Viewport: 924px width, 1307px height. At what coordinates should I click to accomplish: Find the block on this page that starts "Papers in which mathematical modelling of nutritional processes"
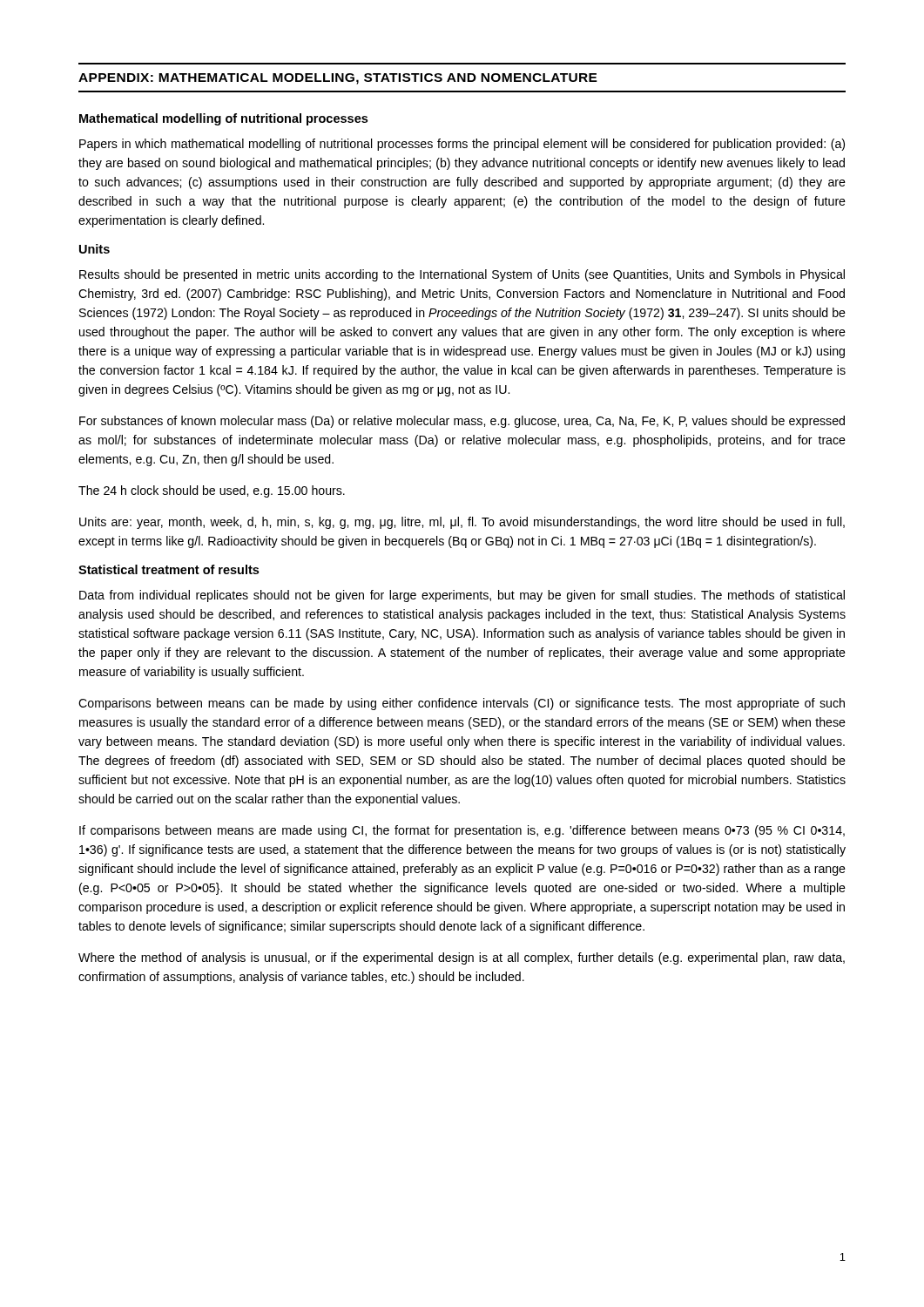coord(462,182)
